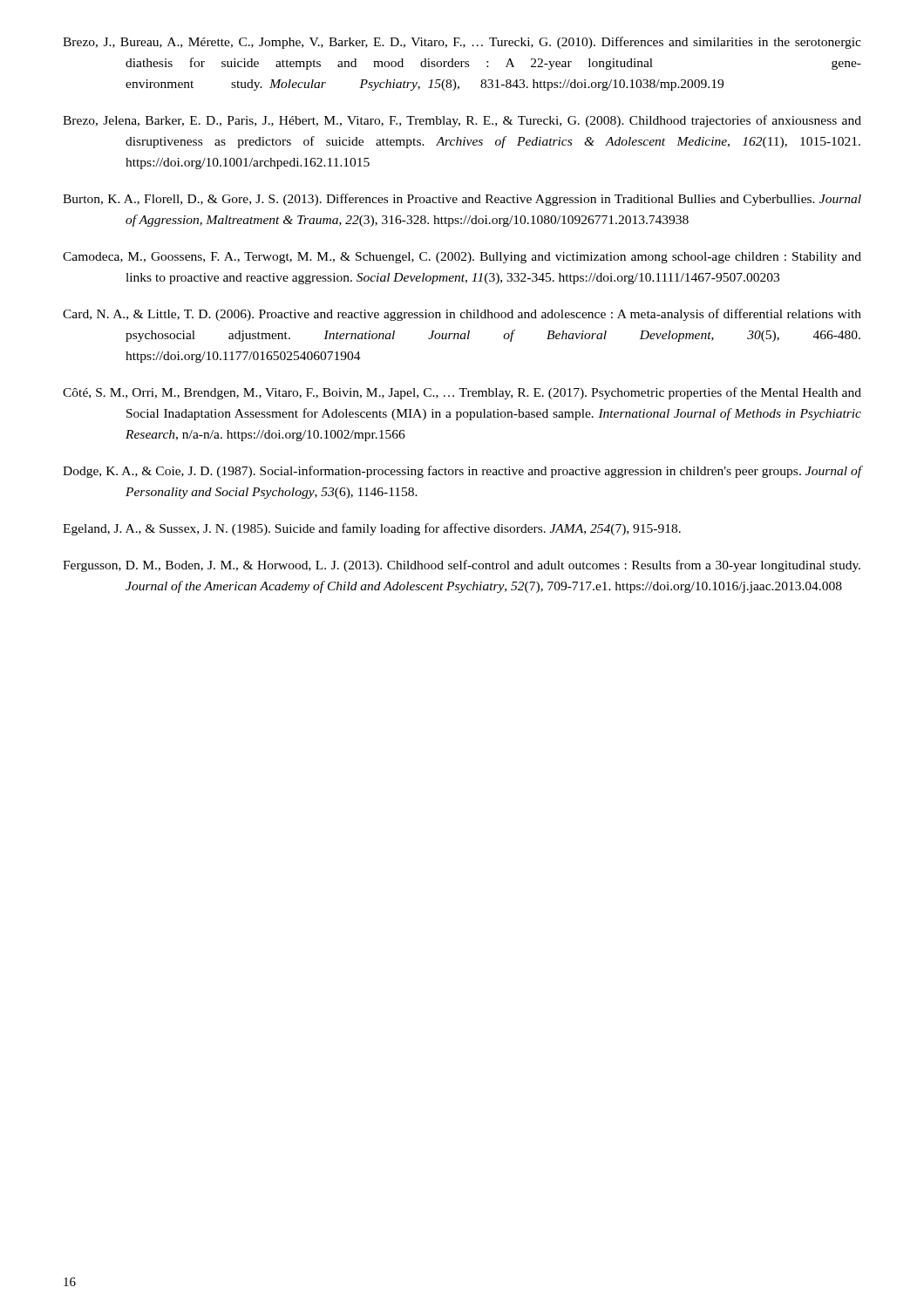The width and height of the screenshot is (924, 1308).
Task: Select the list item with the text "Brezo, Jelena, Barker,"
Action: [x=462, y=141]
